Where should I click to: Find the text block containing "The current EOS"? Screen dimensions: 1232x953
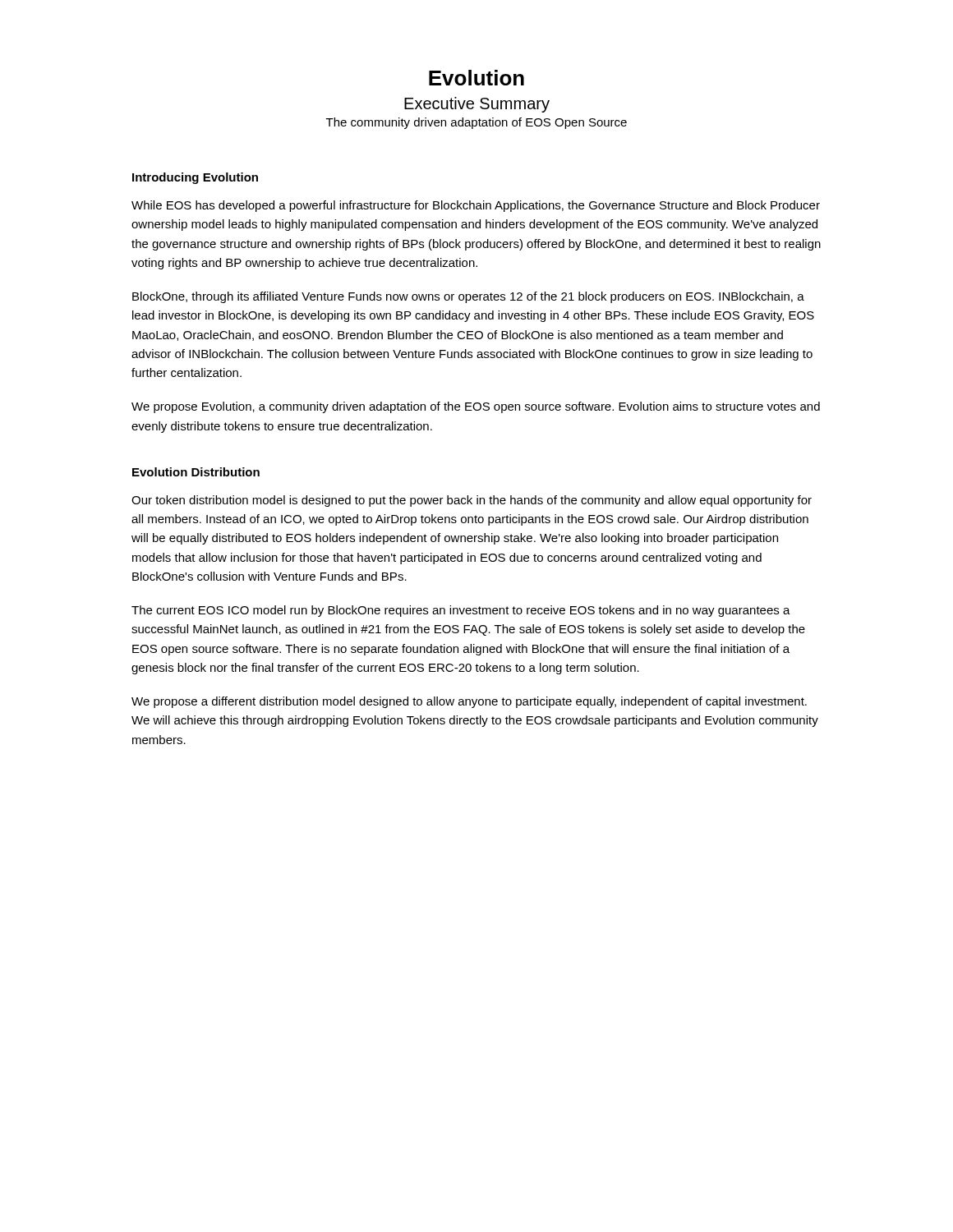(x=468, y=638)
